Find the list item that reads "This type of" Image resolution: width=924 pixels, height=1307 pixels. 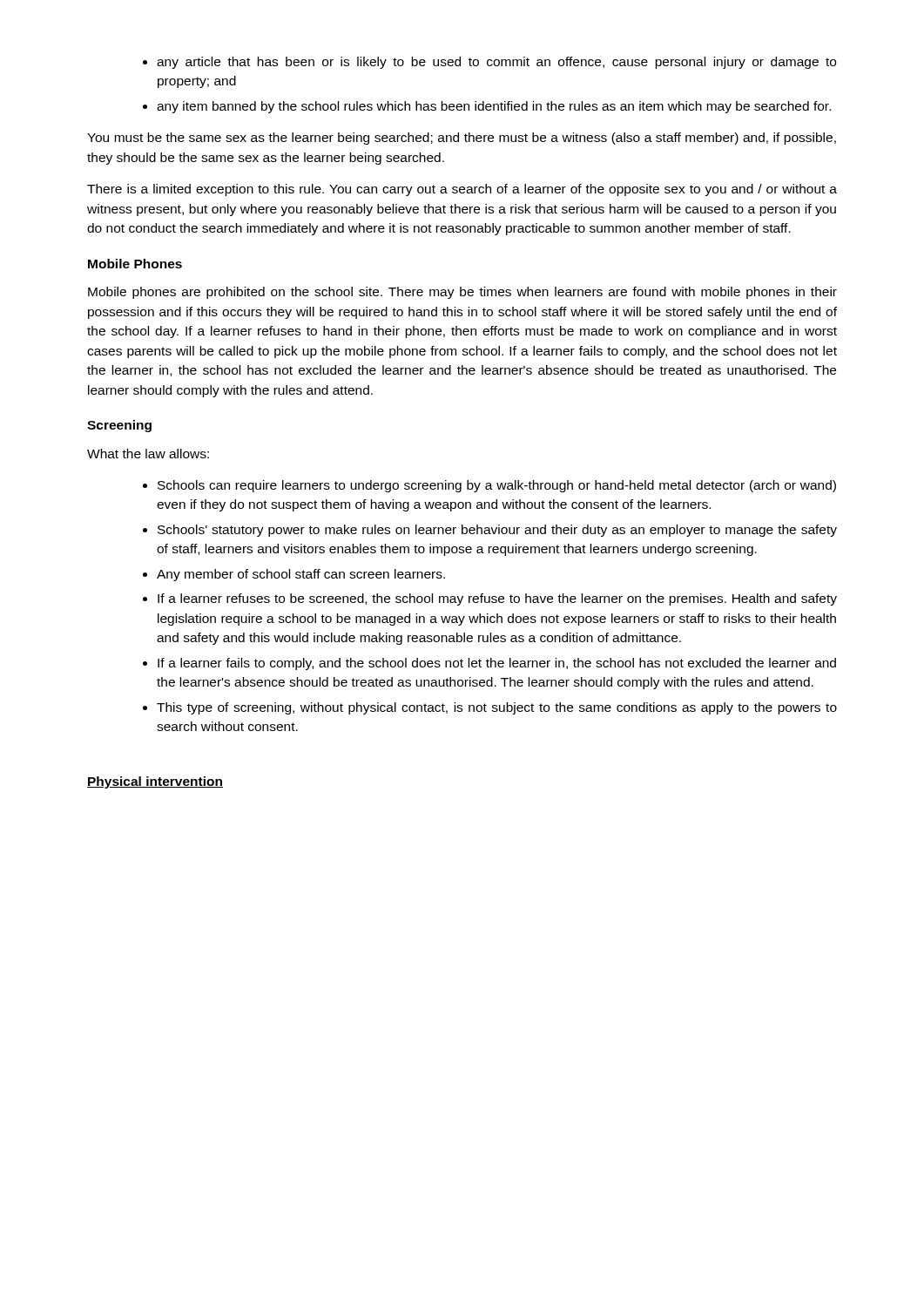(x=497, y=717)
